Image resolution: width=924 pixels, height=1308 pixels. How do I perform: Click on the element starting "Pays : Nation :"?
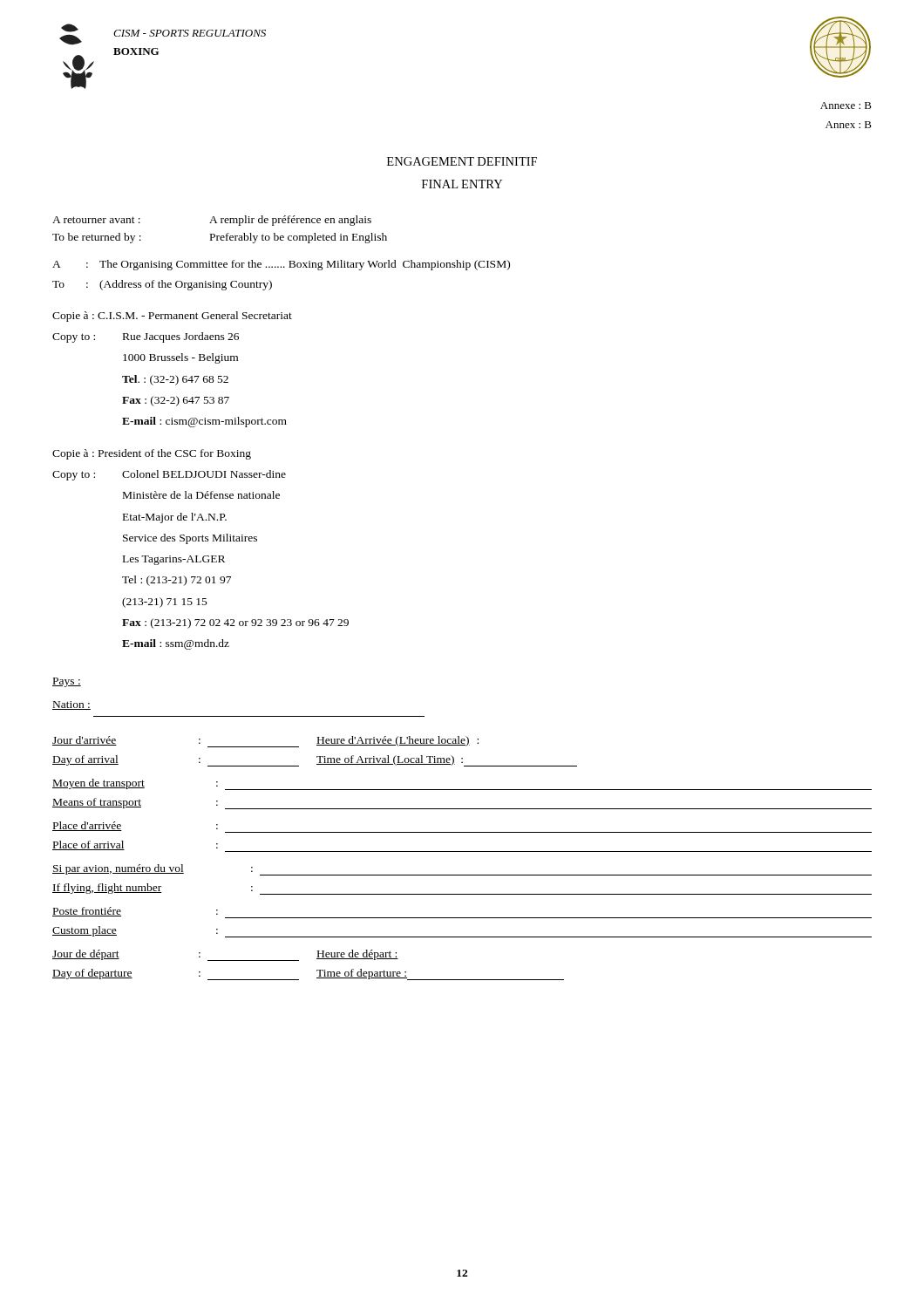point(67,682)
